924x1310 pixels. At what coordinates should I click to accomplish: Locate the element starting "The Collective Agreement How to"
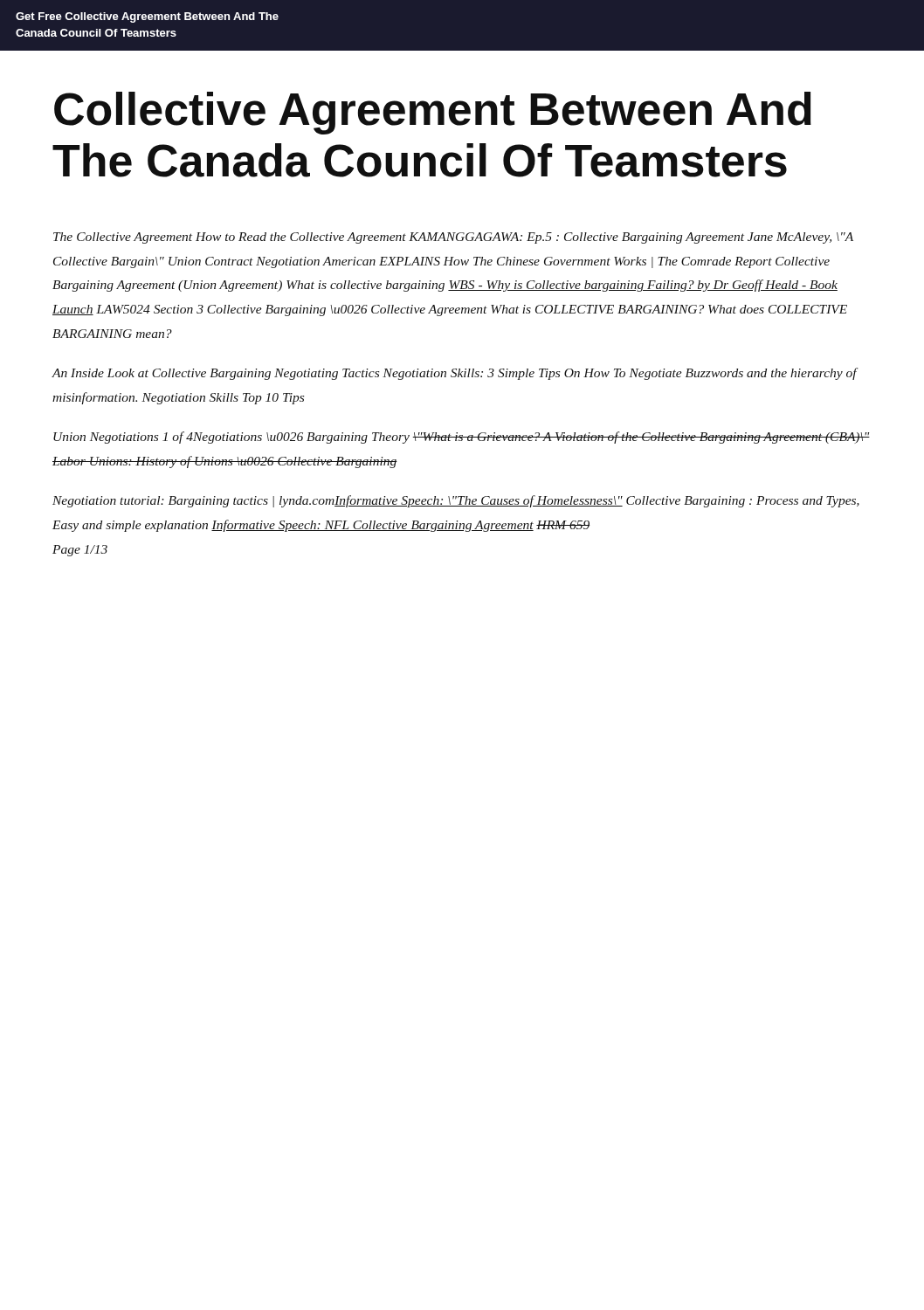point(453,238)
